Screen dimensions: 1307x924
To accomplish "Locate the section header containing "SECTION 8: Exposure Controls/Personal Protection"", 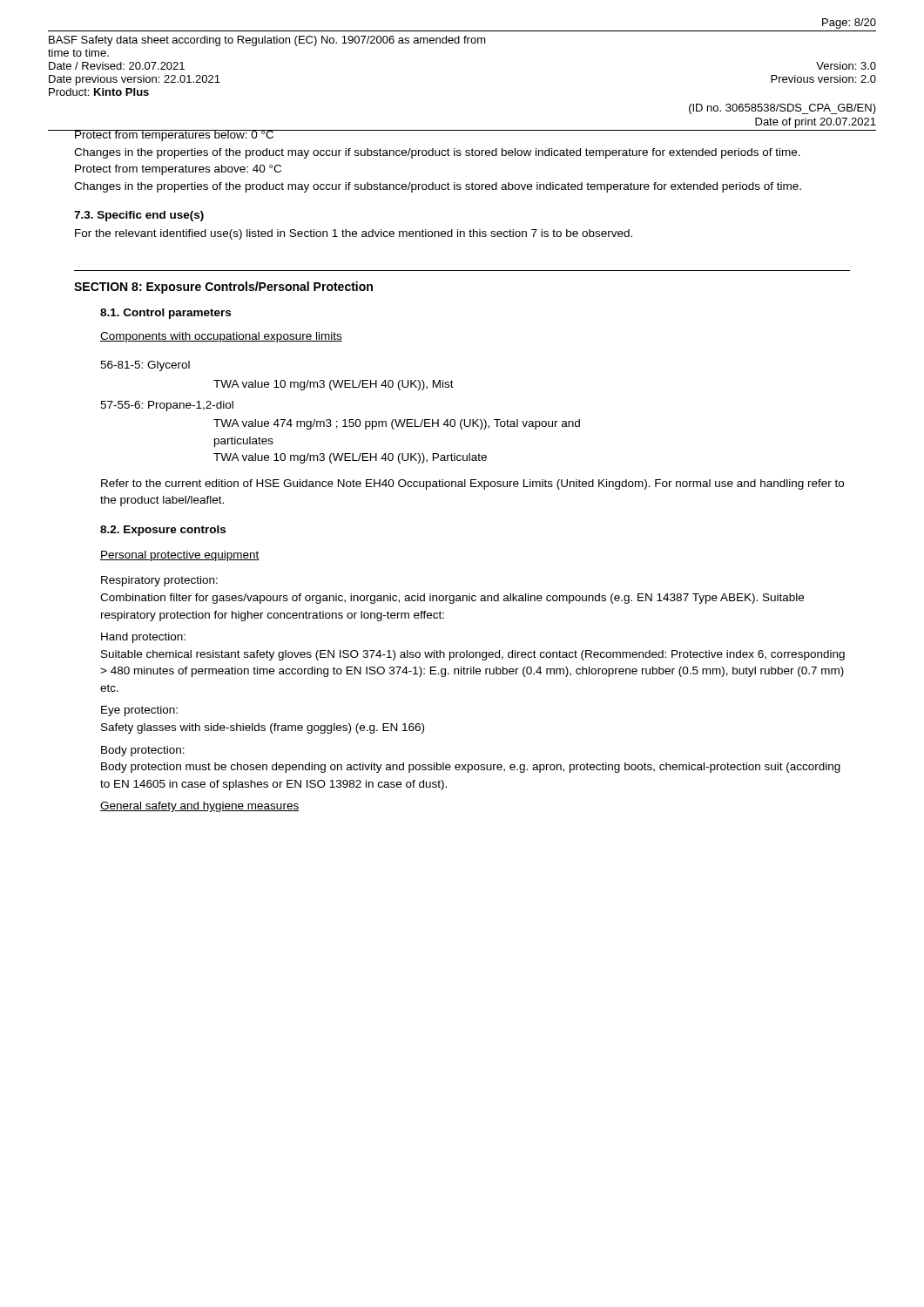I will click(x=224, y=286).
